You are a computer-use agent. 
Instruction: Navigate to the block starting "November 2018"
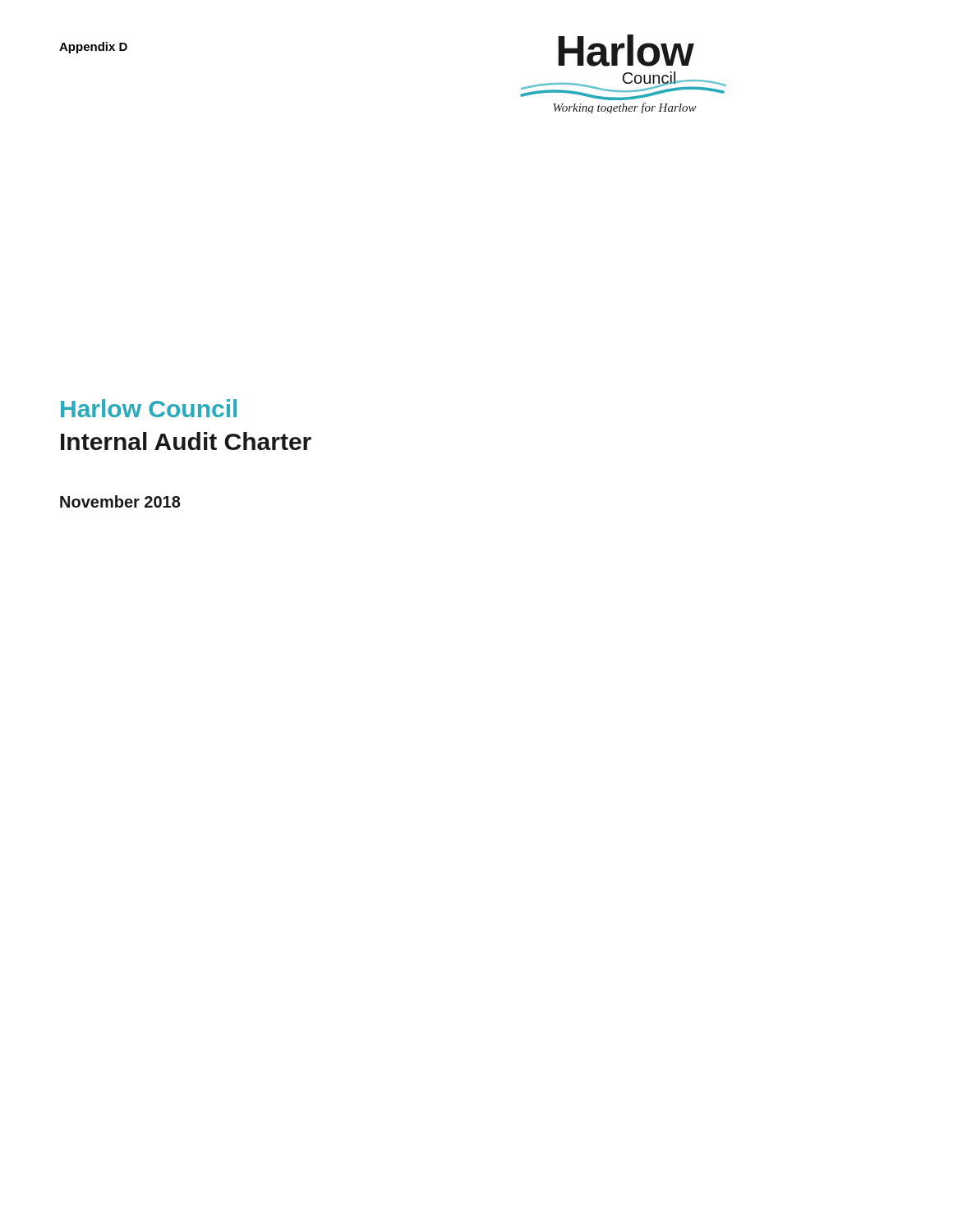point(120,502)
